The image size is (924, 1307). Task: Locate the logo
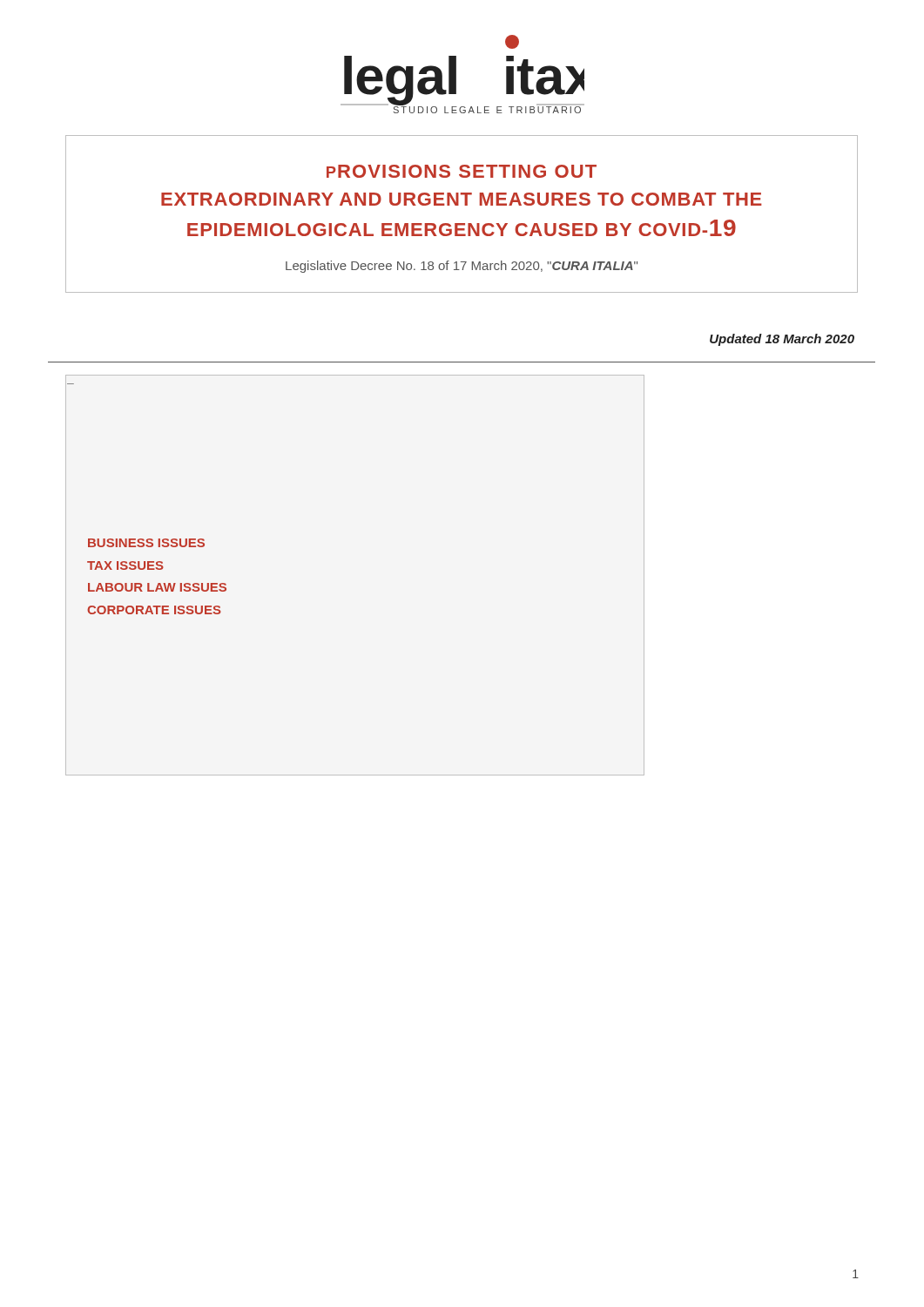[462, 80]
